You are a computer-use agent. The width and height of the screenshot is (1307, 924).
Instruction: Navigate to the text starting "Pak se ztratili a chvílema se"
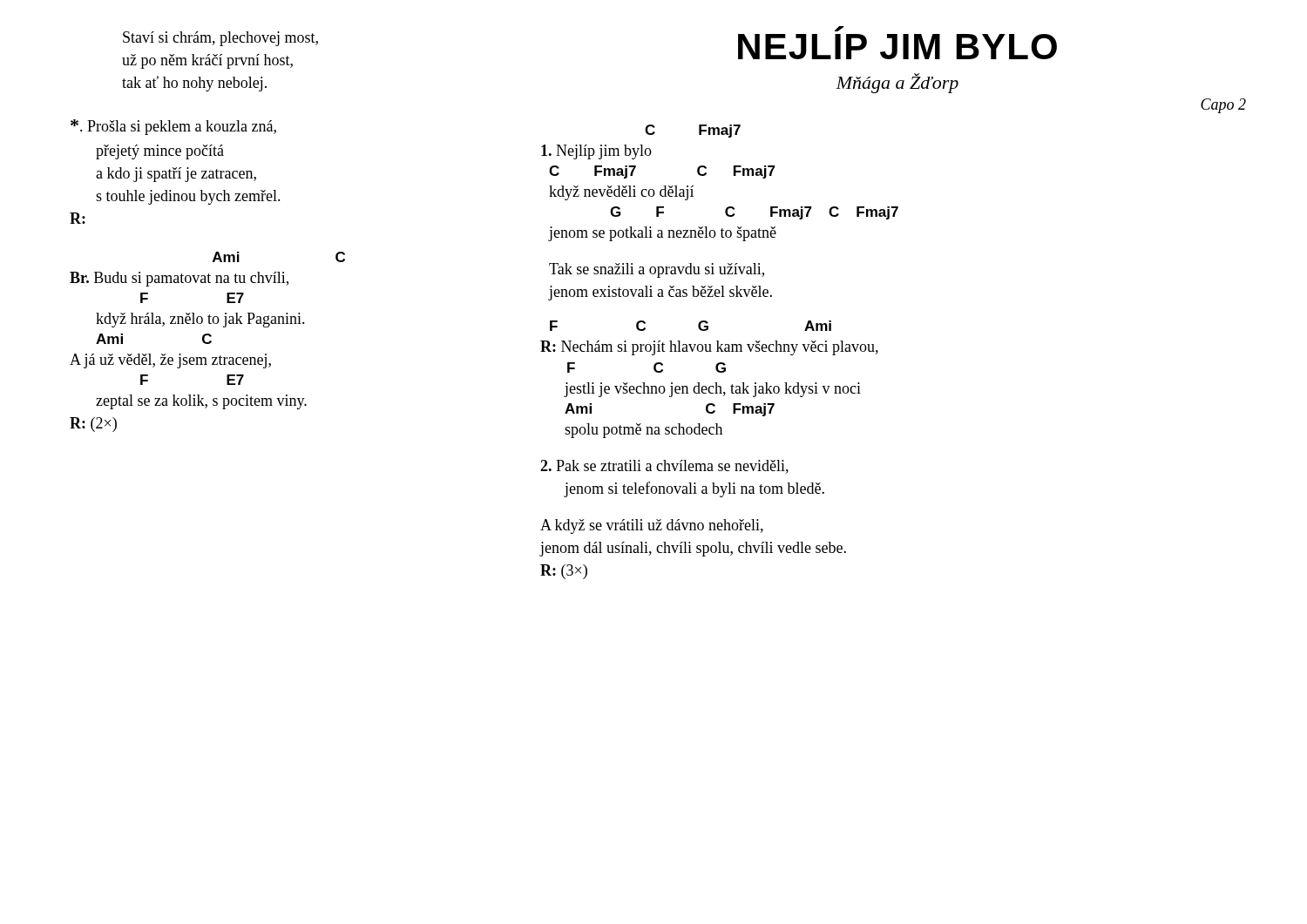click(664, 467)
